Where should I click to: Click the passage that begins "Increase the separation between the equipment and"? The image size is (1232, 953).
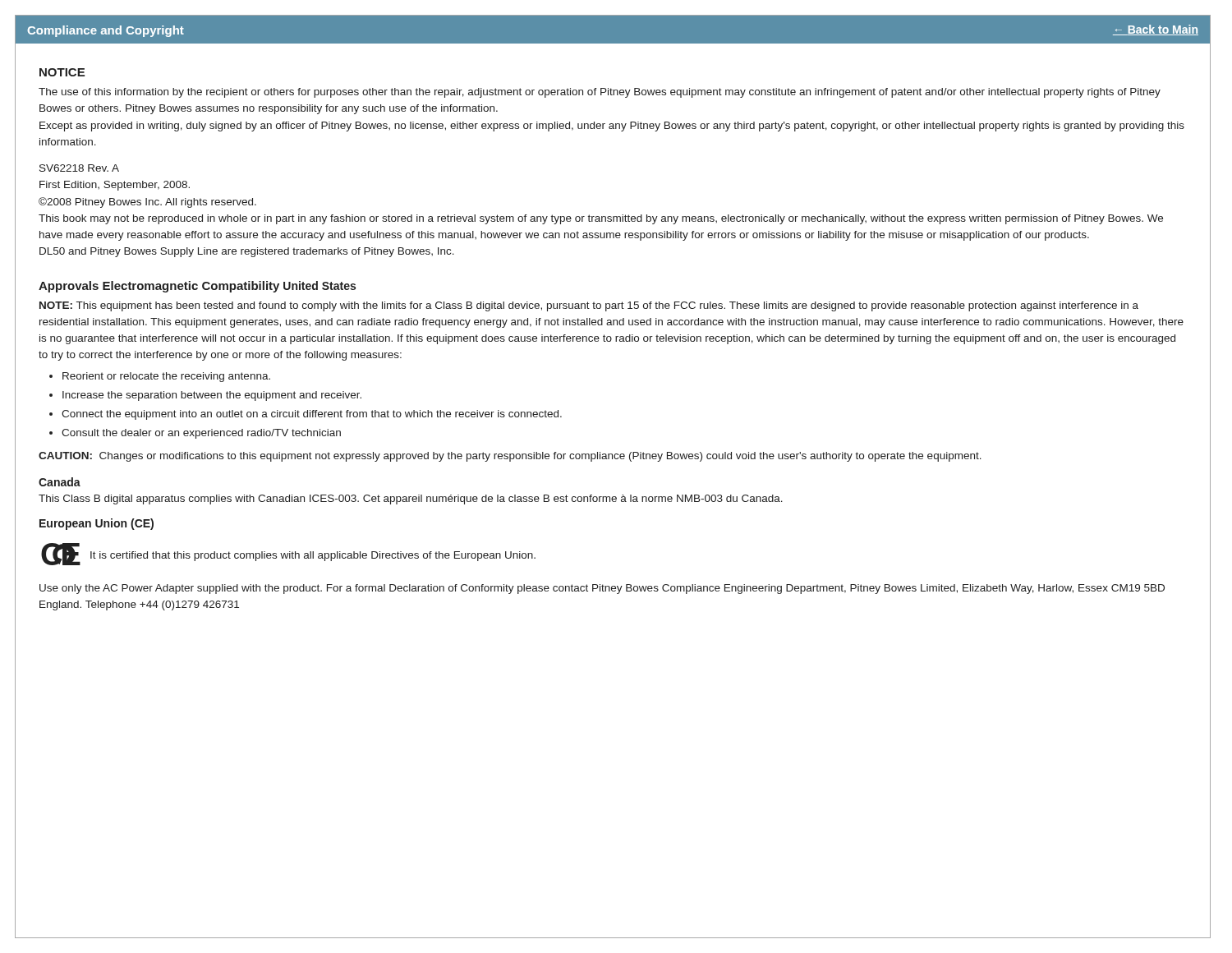pos(212,395)
